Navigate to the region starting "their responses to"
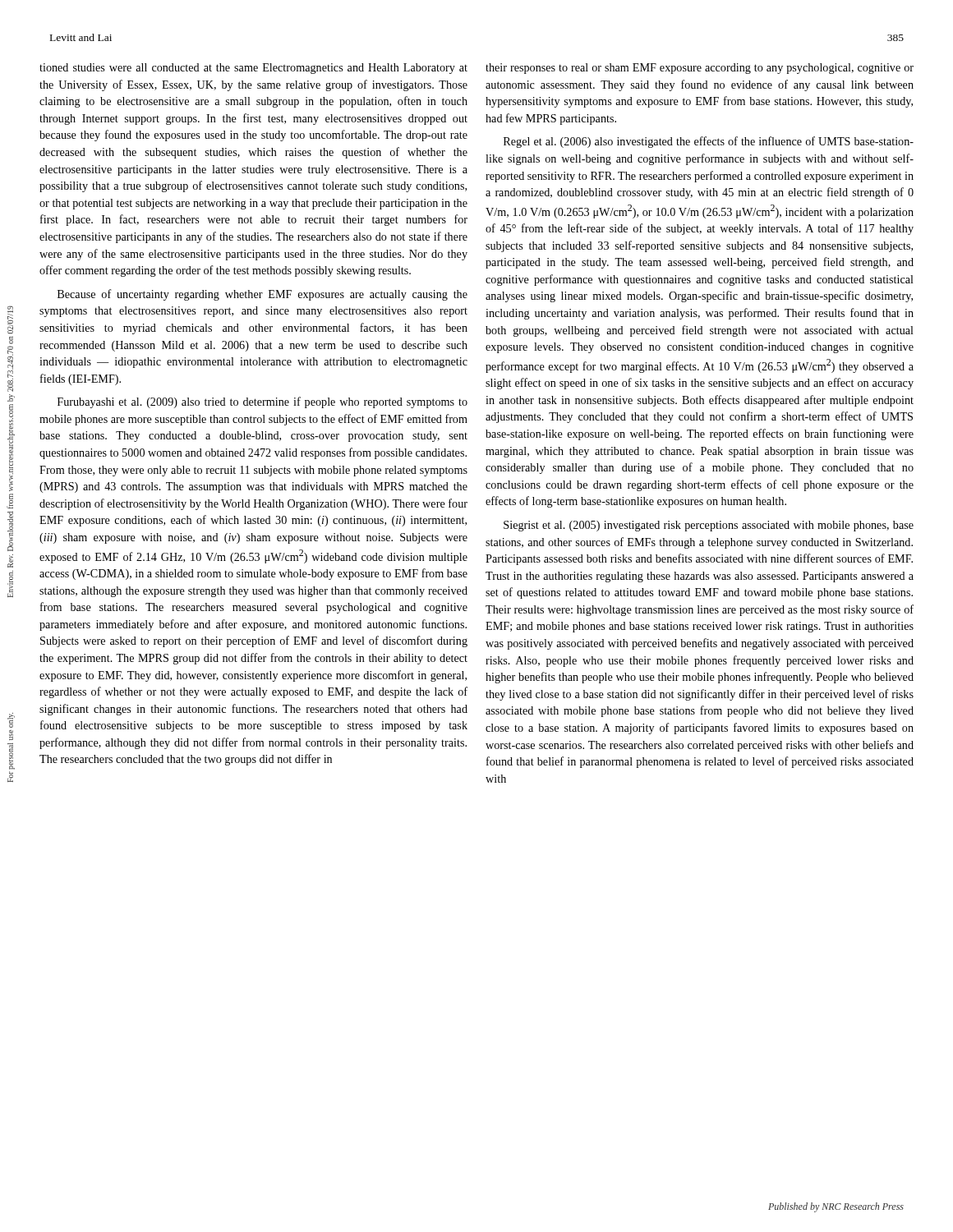This screenshot has height=1232, width=953. pyautogui.click(x=700, y=93)
